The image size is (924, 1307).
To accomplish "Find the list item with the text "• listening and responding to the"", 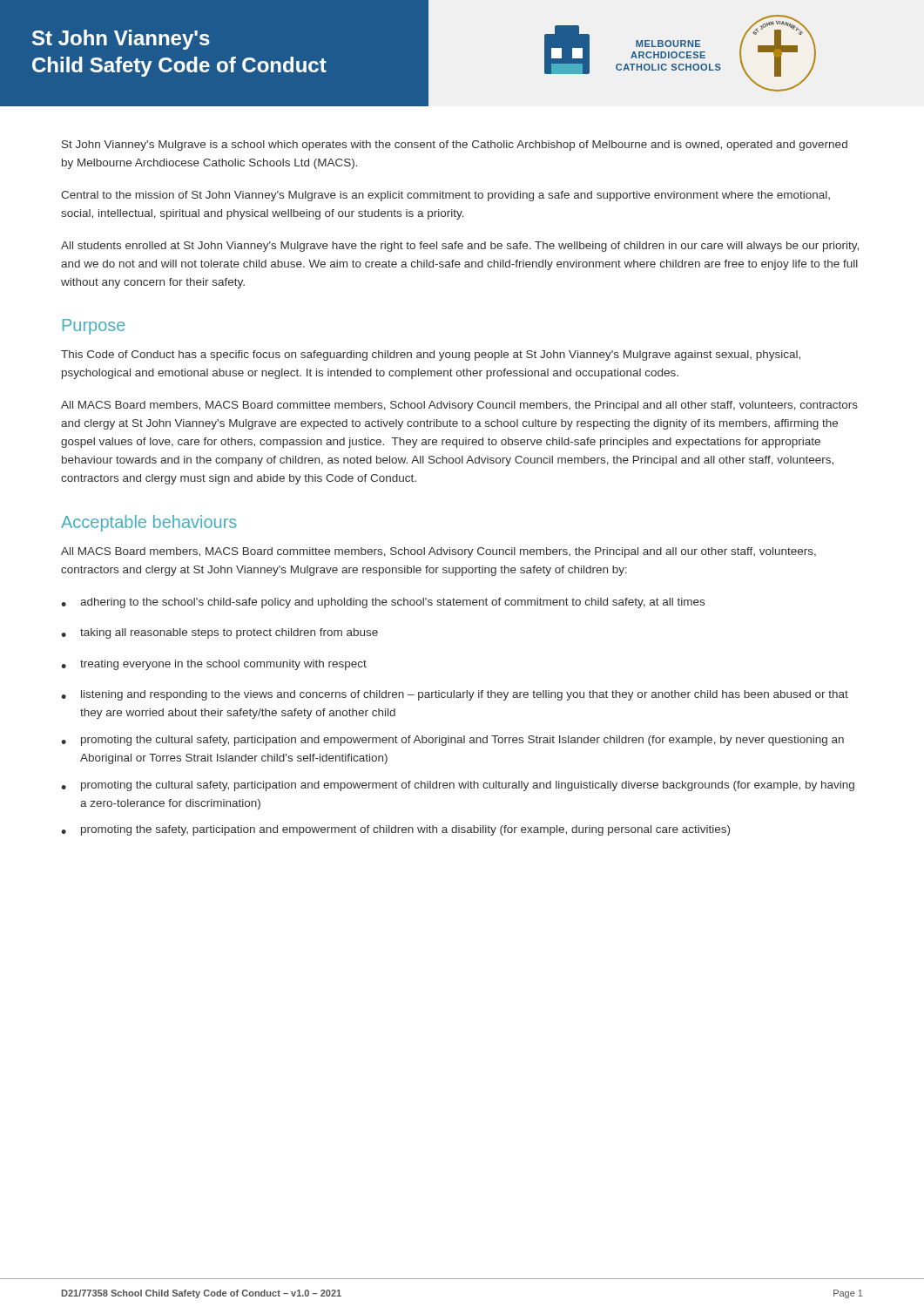I will click(x=462, y=704).
